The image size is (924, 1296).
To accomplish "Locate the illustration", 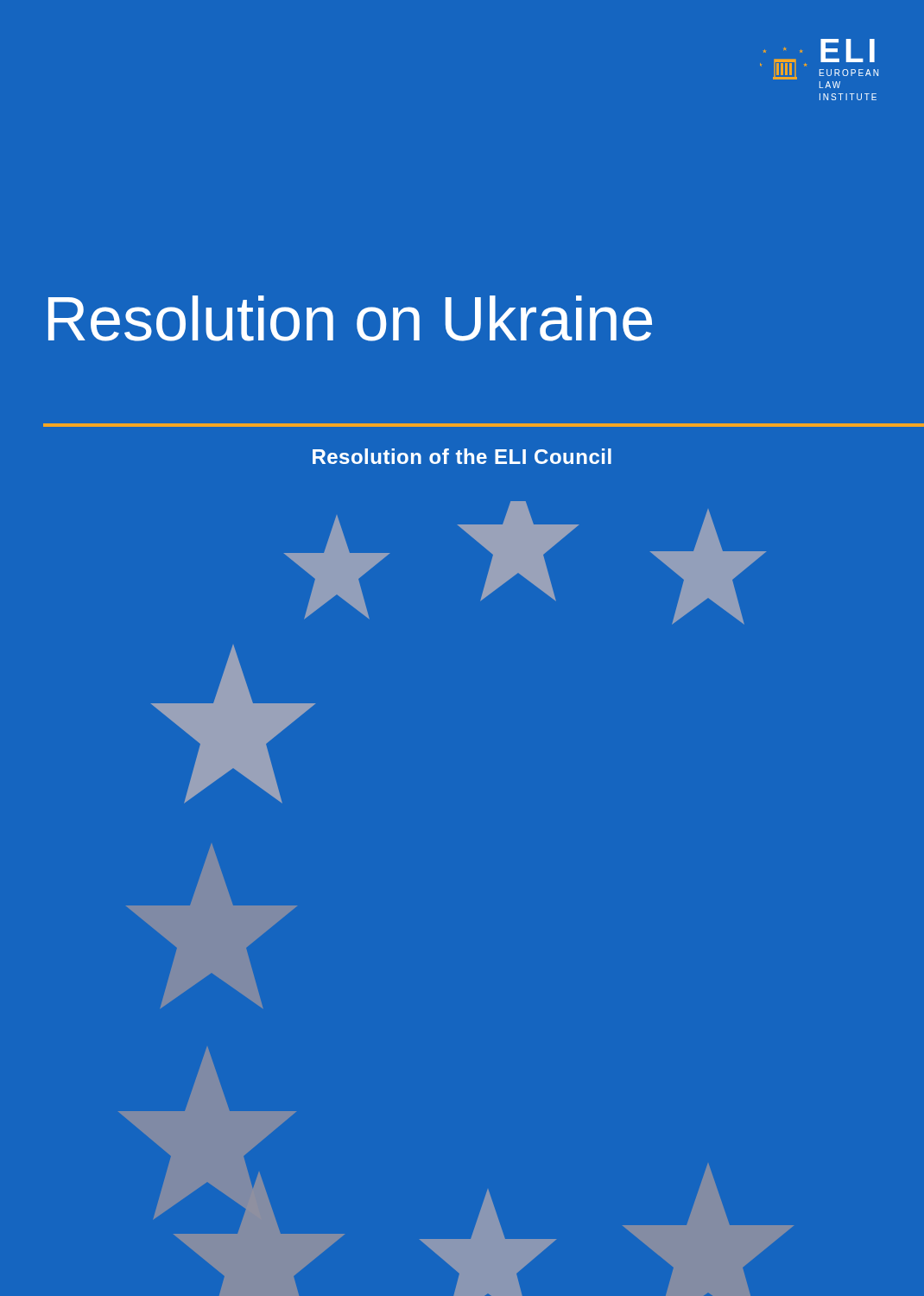I will pos(462,899).
